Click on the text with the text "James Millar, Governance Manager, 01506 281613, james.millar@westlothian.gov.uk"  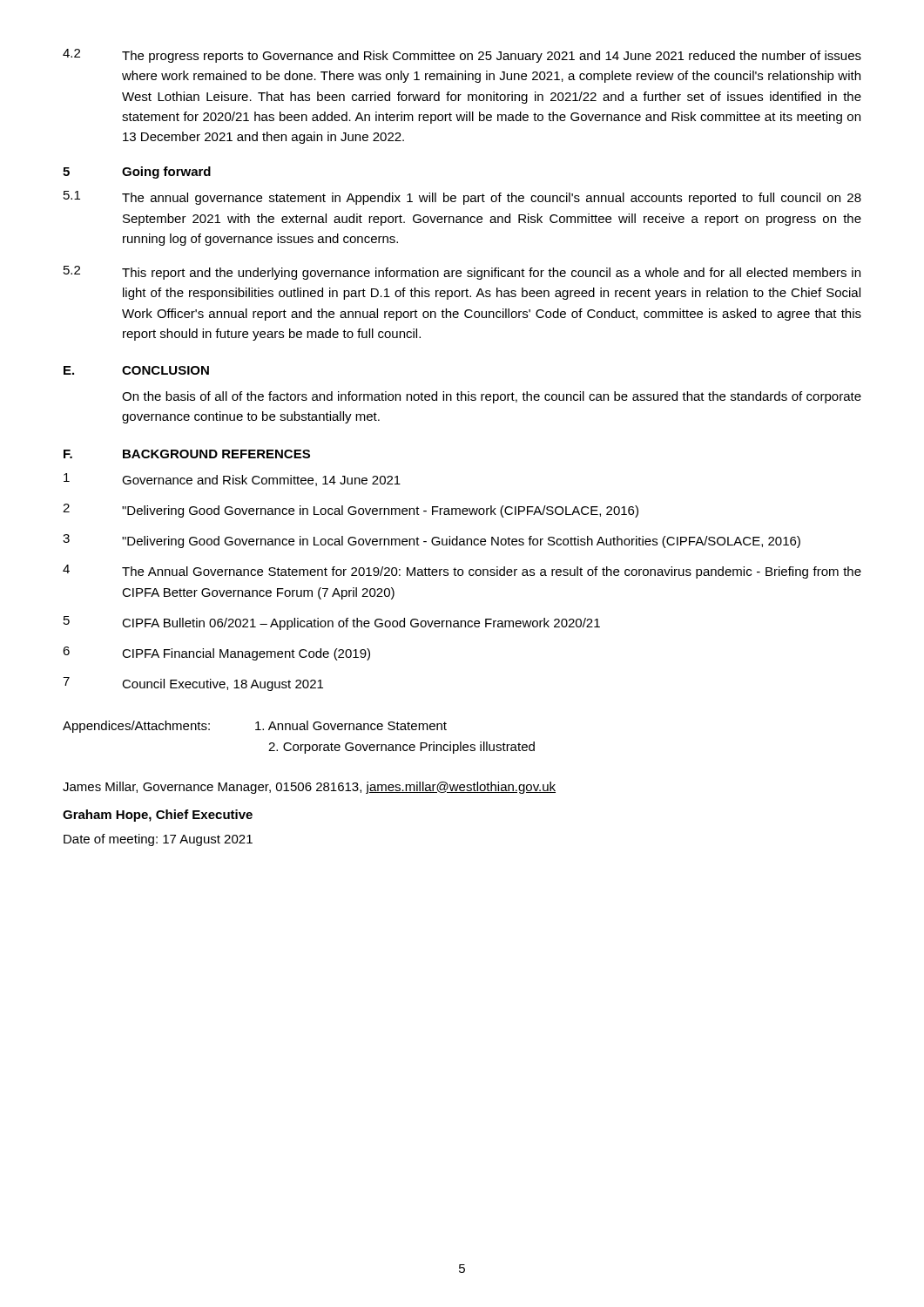pos(309,786)
